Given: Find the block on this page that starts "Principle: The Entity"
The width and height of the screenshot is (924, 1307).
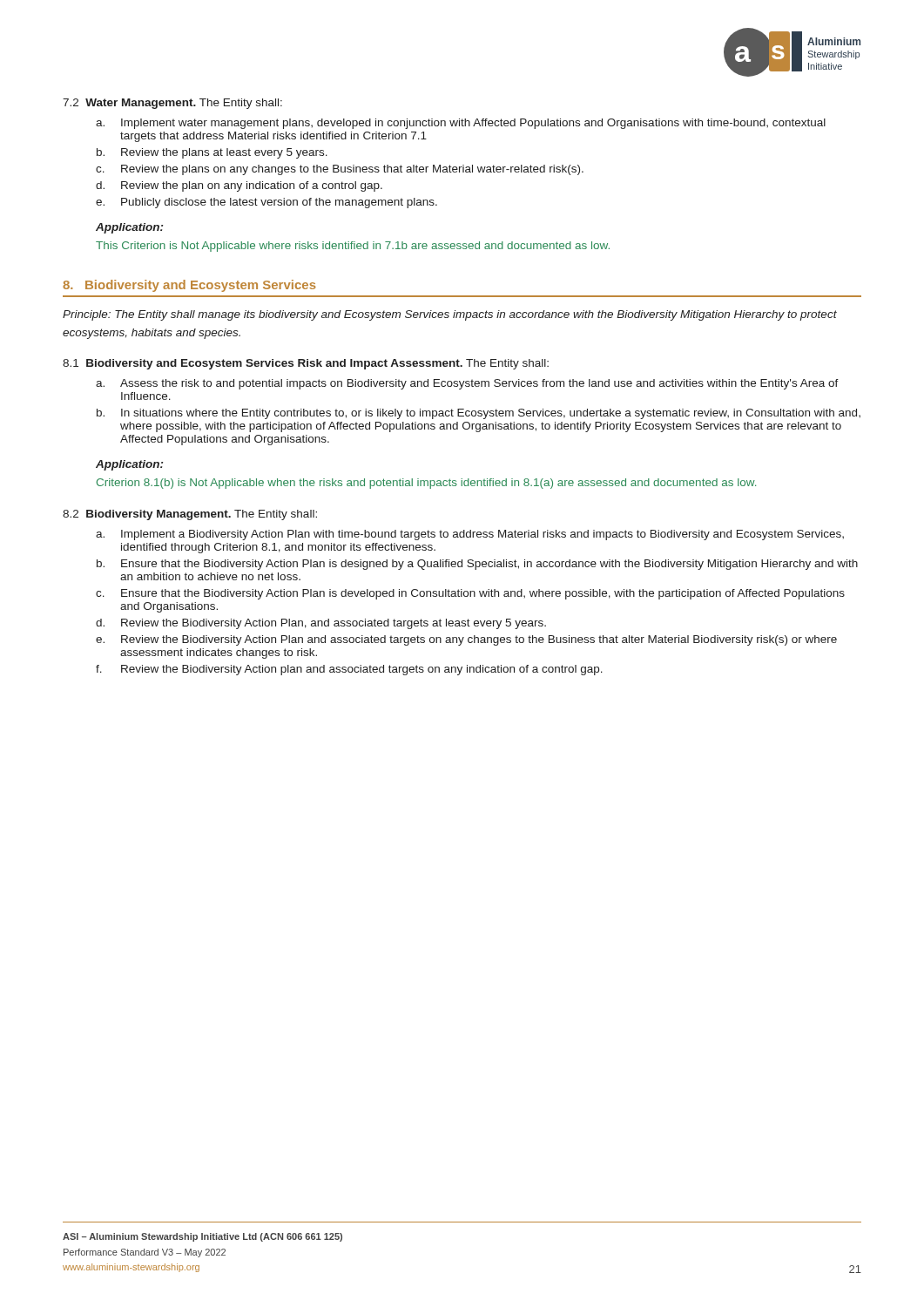Looking at the screenshot, I should [450, 323].
